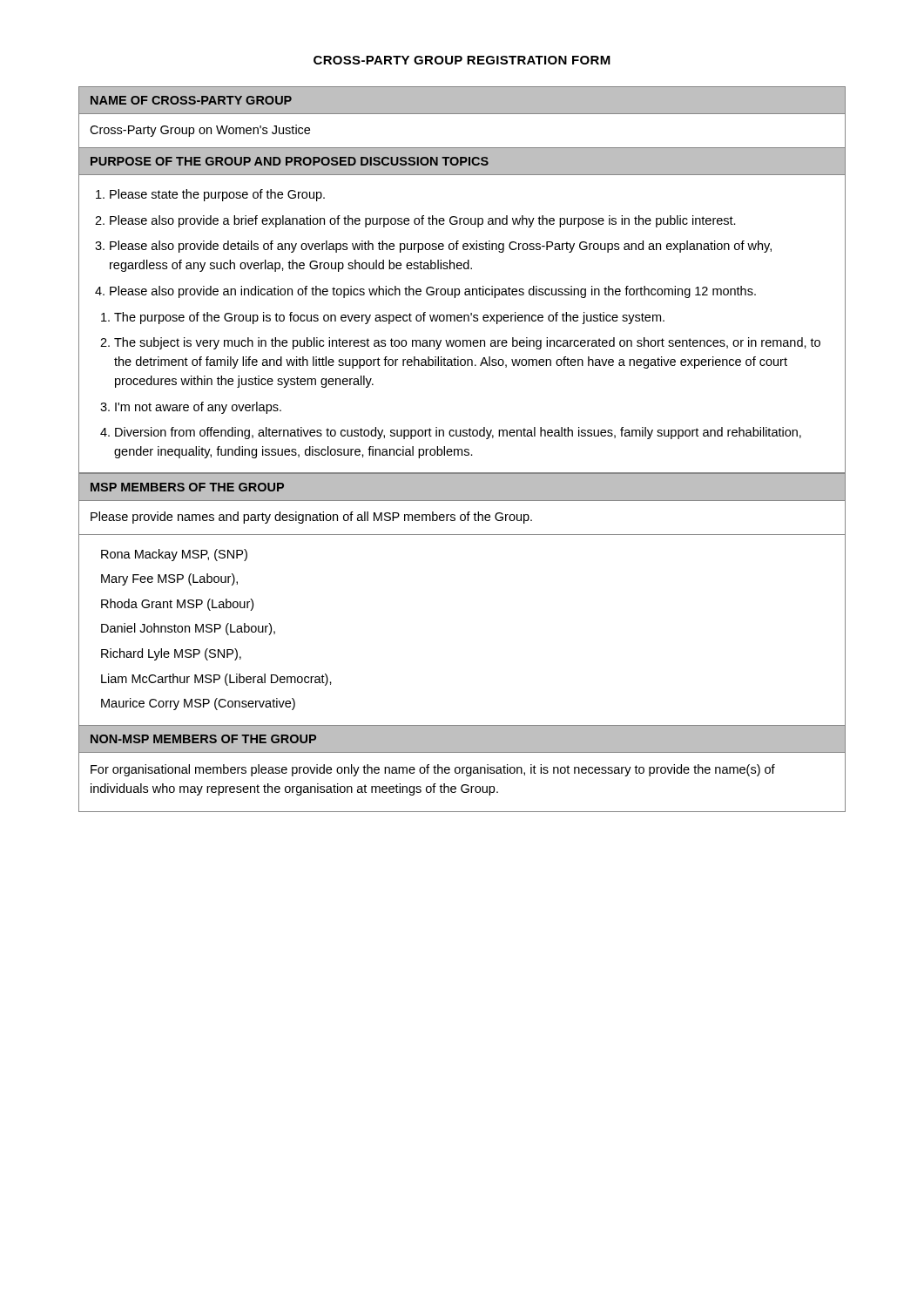Select the text block starting "Richard Lyle MSP (SNP),"
Viewport: 924px width, 1307px height.
pyautogui.click(x=171, y=654)
